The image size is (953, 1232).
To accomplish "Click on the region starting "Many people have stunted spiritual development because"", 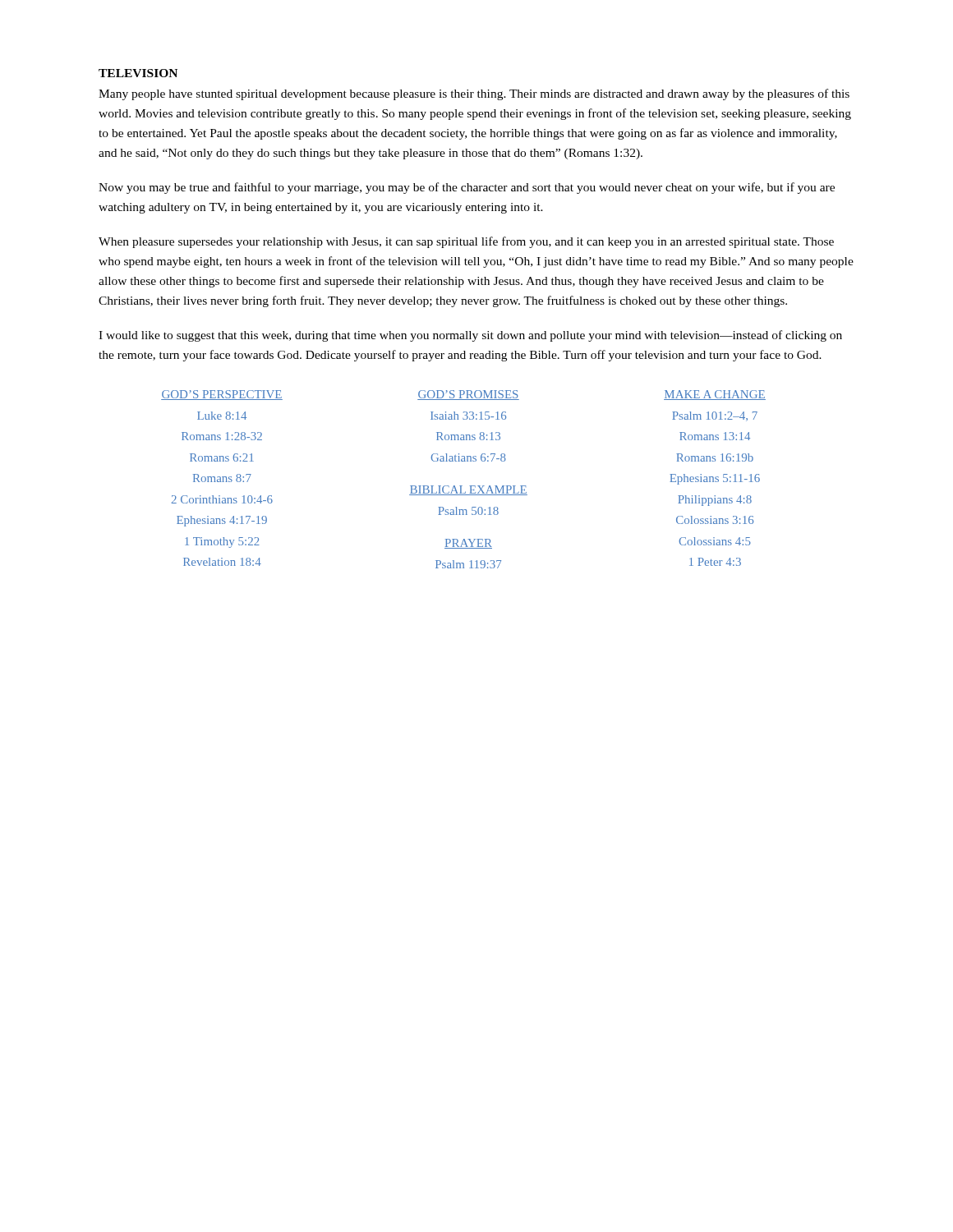I will pos(475,123).
